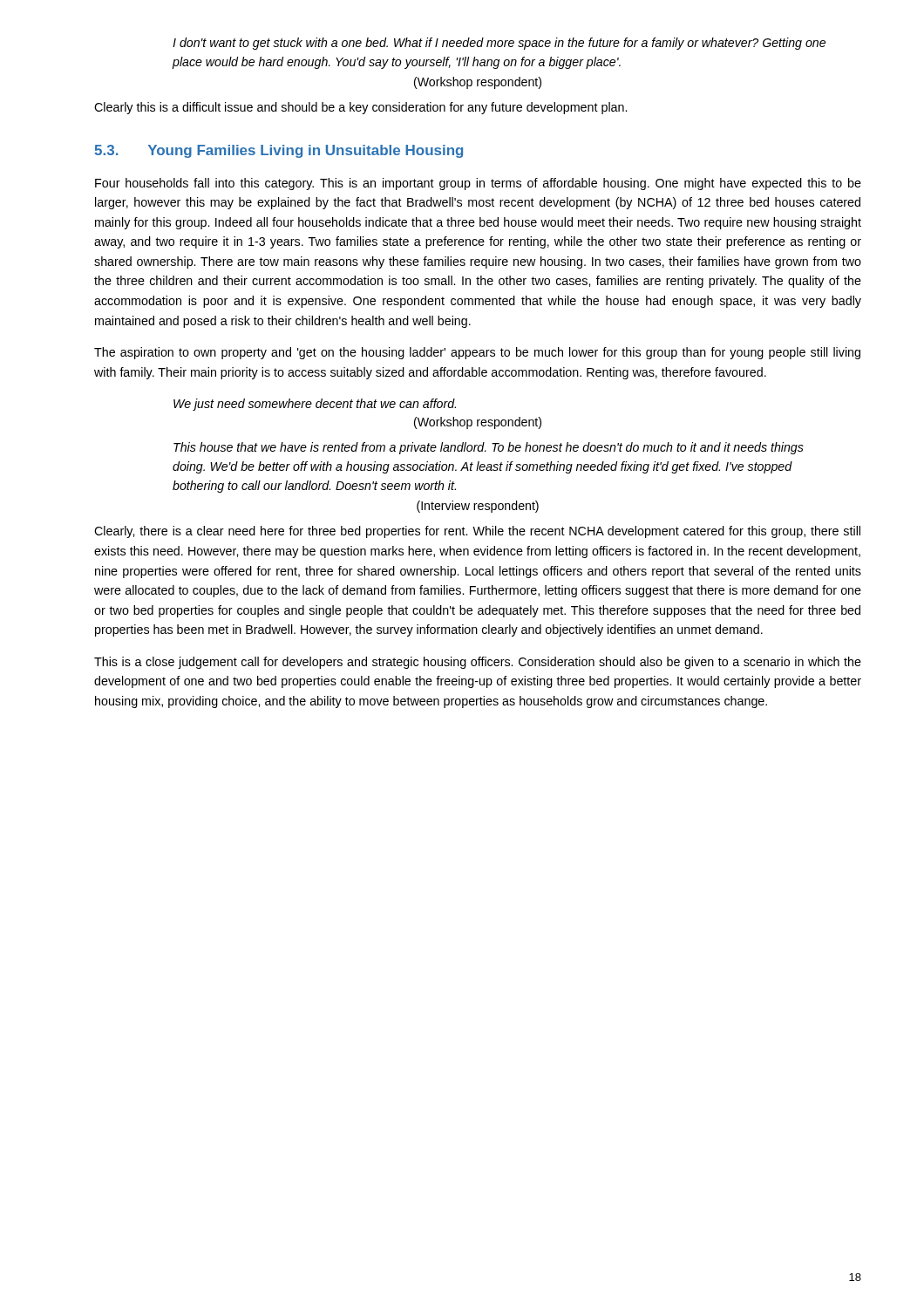Select the region starting "5.3. Young Families Living in"
The height and width of the screenshot is (1308, 924).
(x=279, y=150)
